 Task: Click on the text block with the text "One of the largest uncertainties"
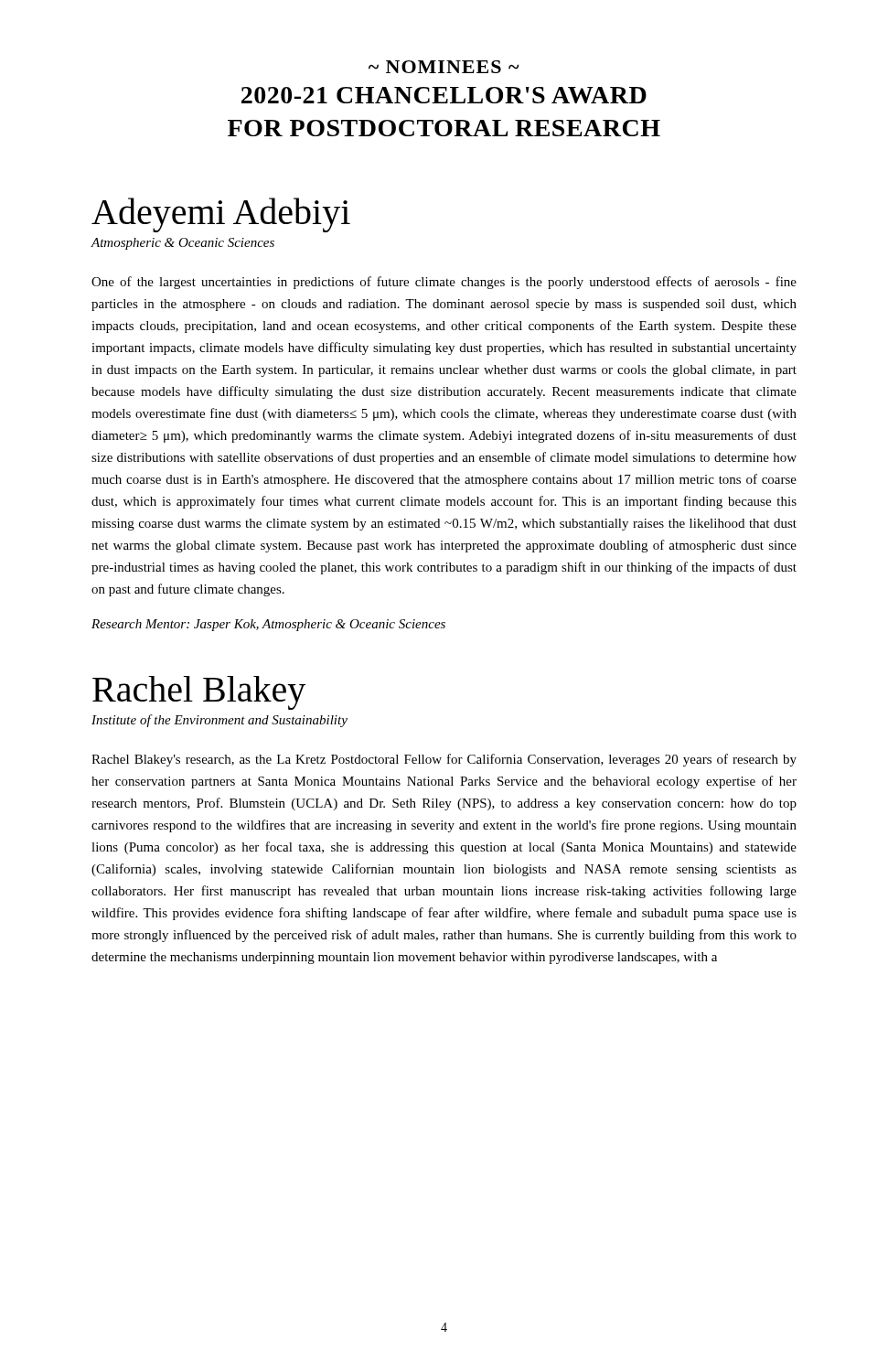pos(444,435)
